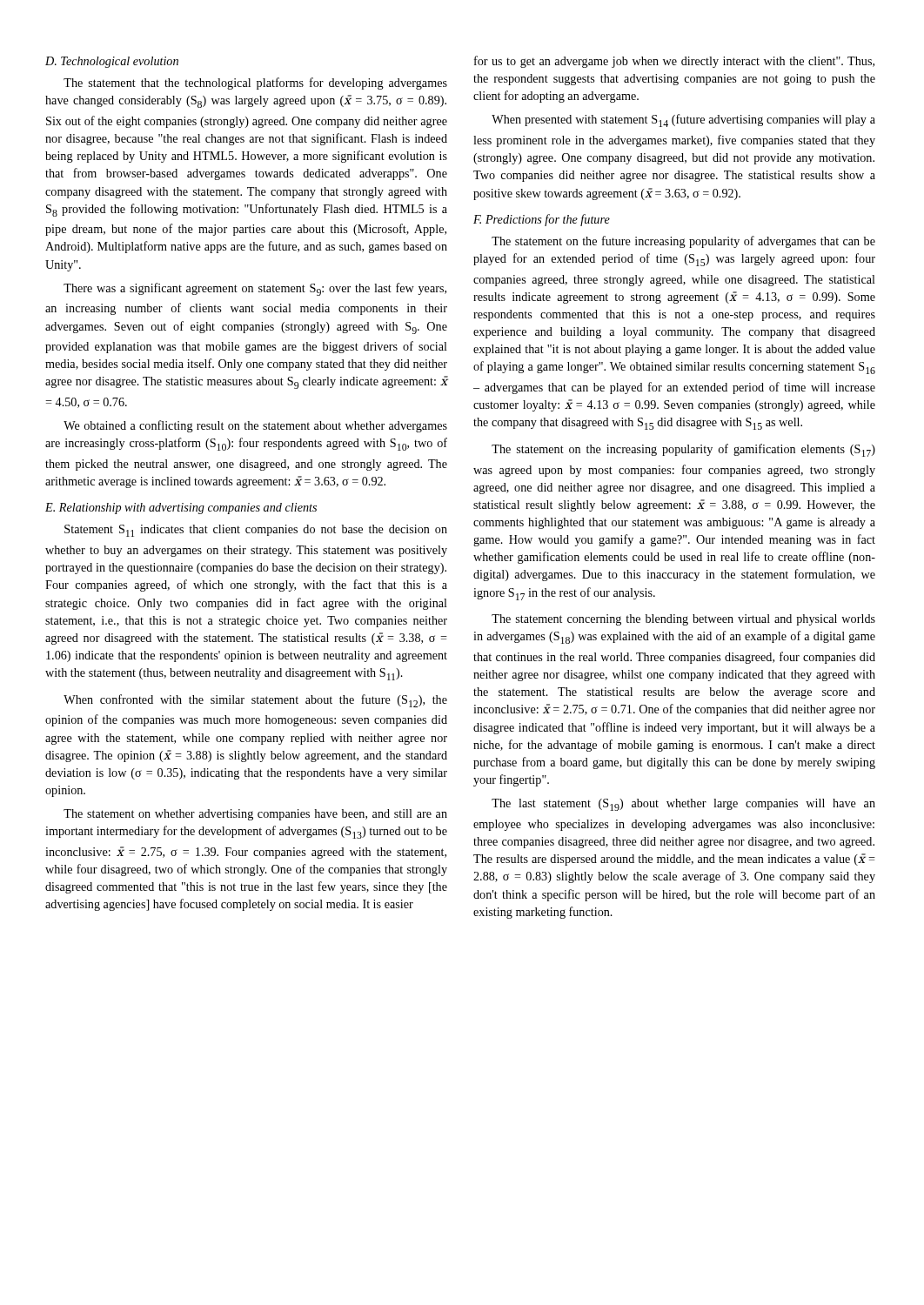
Task: Click on the region starting "F. Predictions for the future"
Action: click(x=541, y=219)
